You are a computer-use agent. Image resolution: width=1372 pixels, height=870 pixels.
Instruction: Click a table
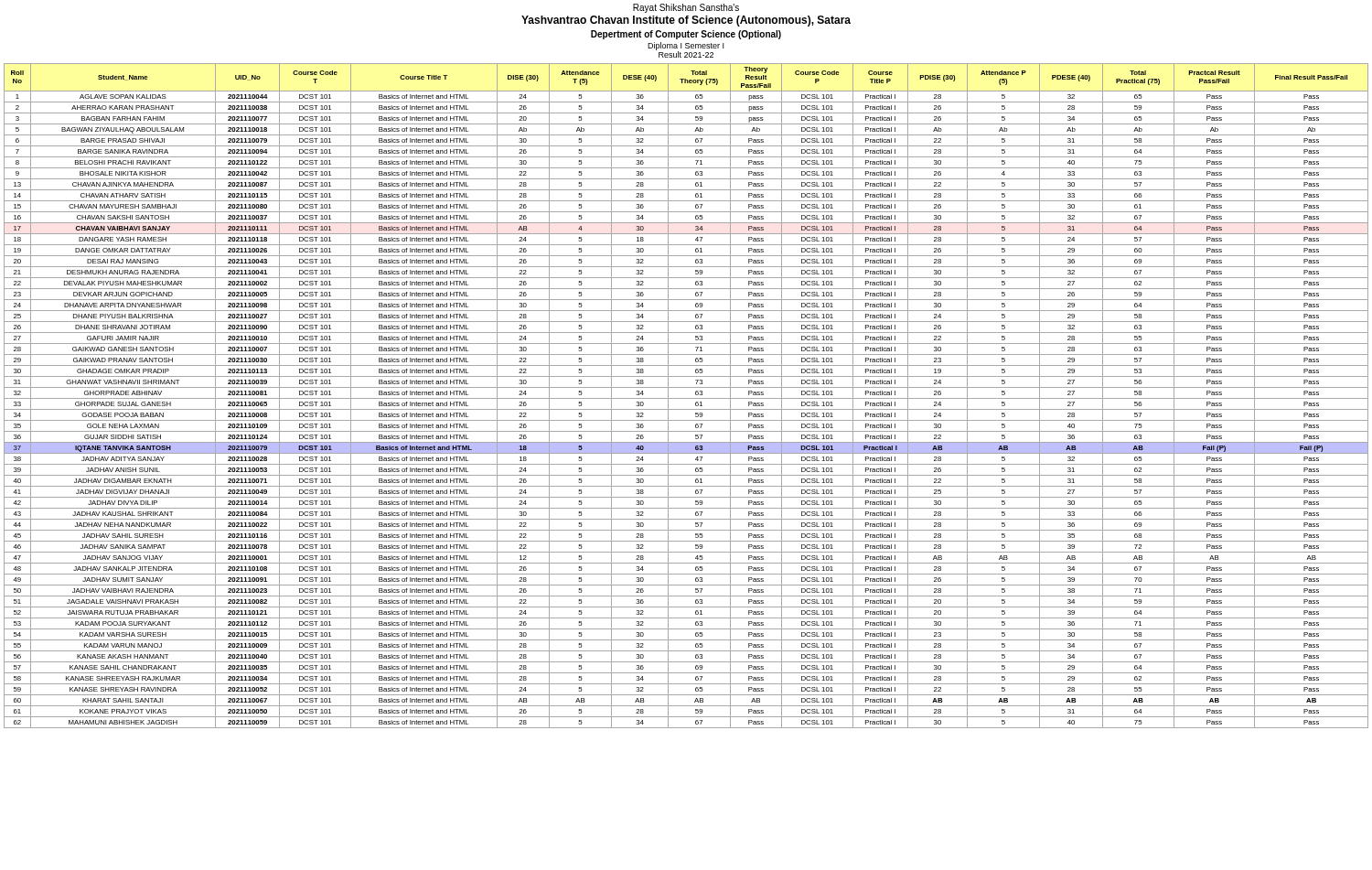coord(686,395)
